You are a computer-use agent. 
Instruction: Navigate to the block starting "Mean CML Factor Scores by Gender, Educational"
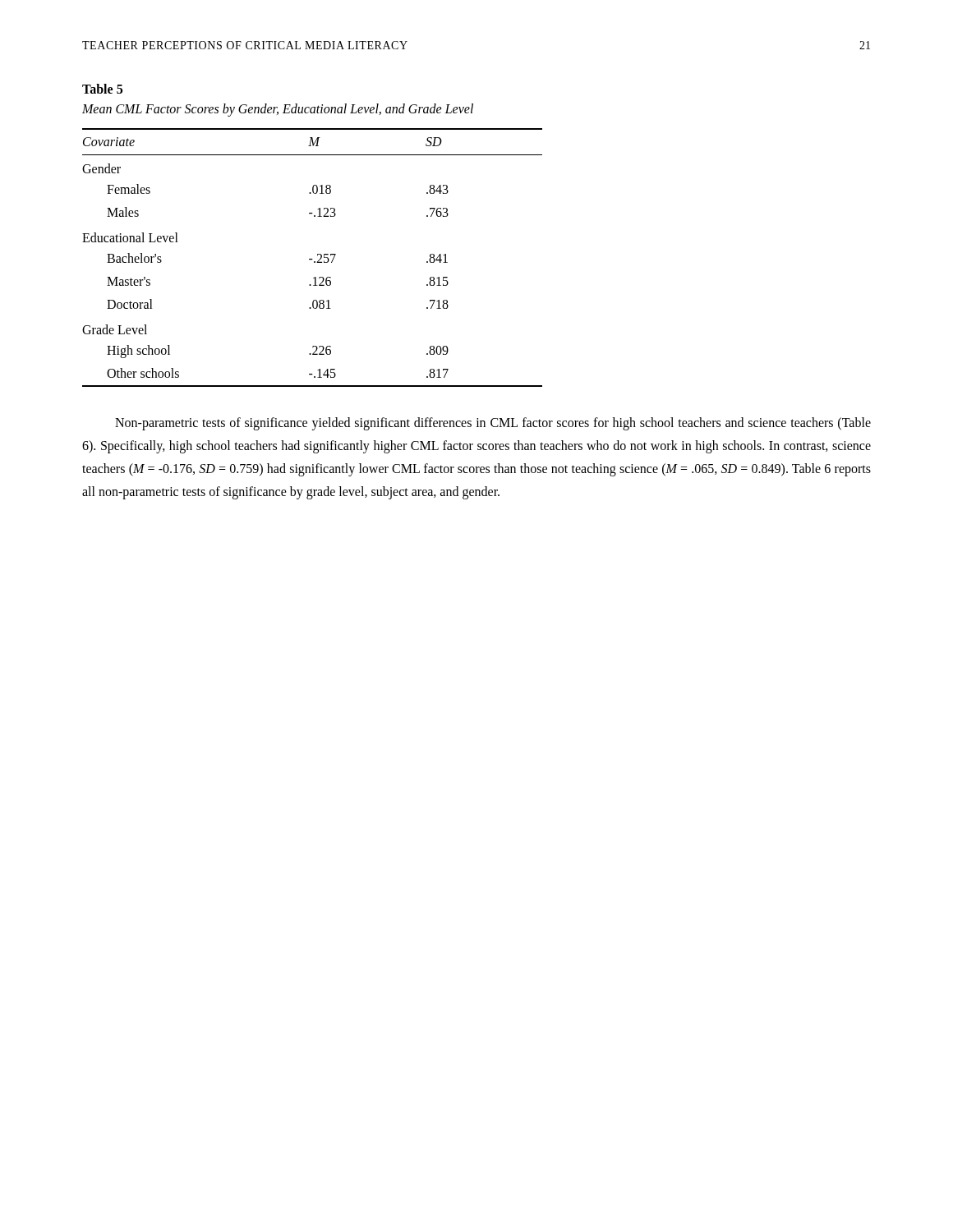point(278,109)
